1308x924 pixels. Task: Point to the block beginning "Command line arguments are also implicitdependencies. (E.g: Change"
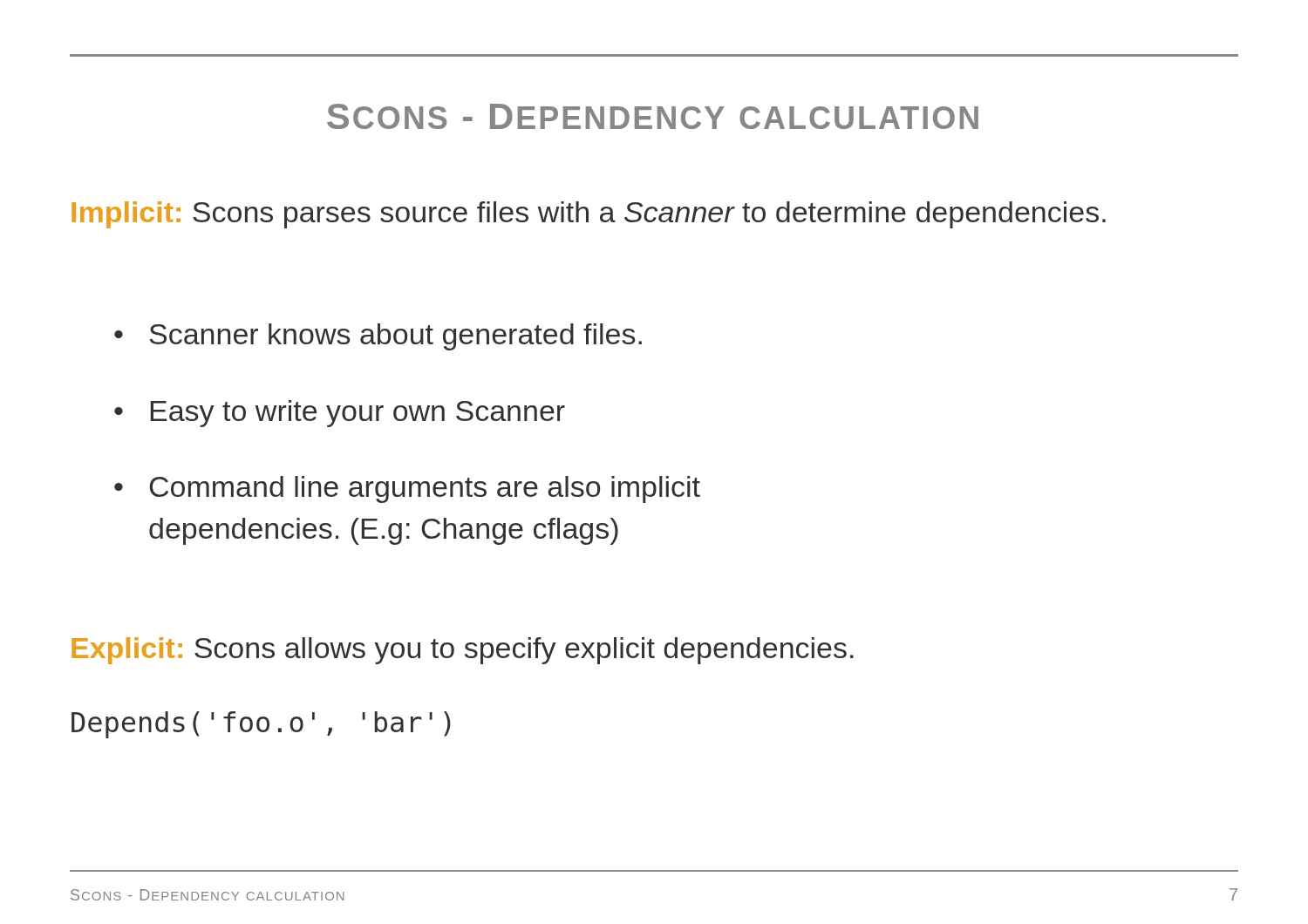point(424,507)
